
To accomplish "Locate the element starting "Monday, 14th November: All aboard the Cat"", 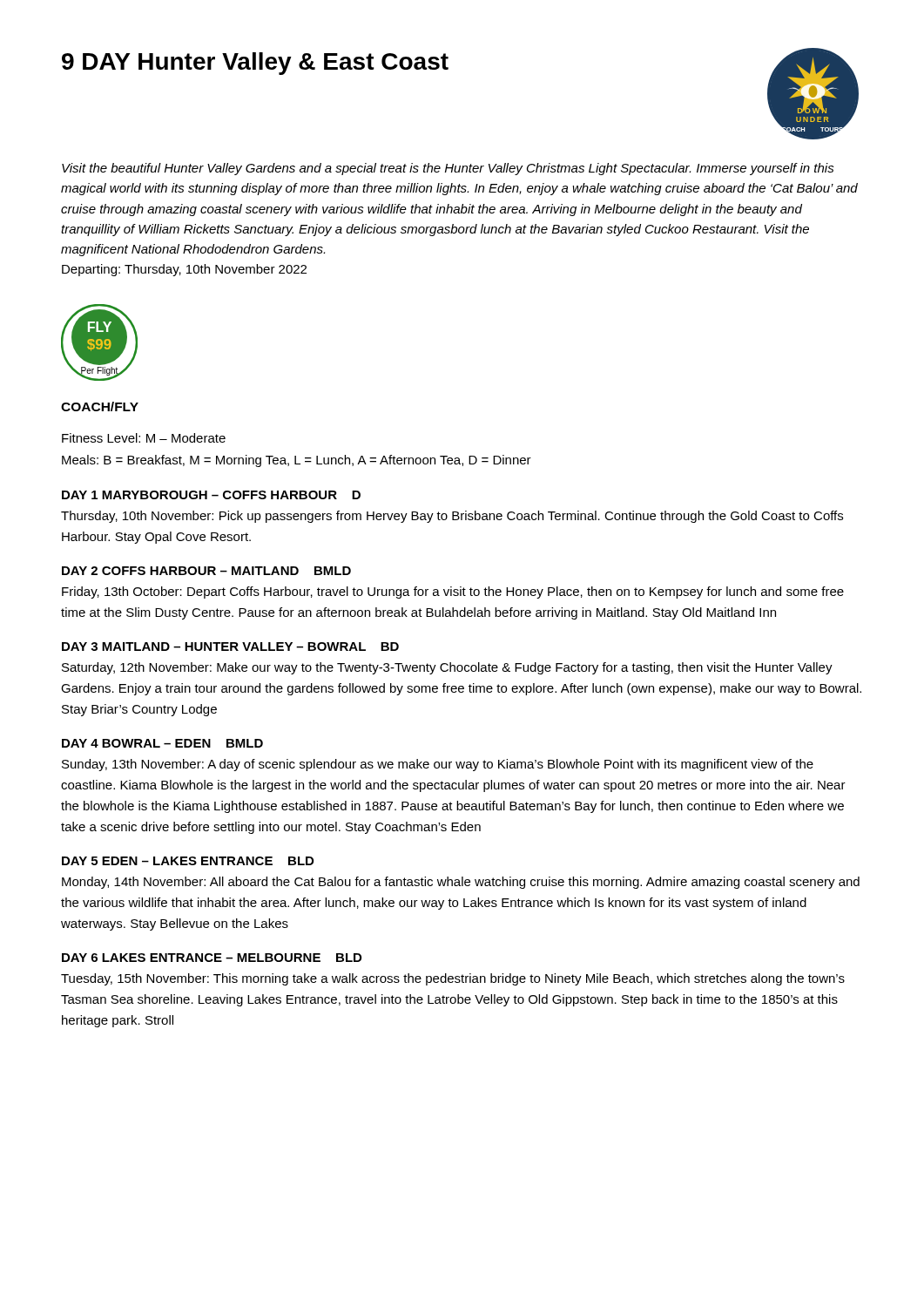I will click(461, 902).
